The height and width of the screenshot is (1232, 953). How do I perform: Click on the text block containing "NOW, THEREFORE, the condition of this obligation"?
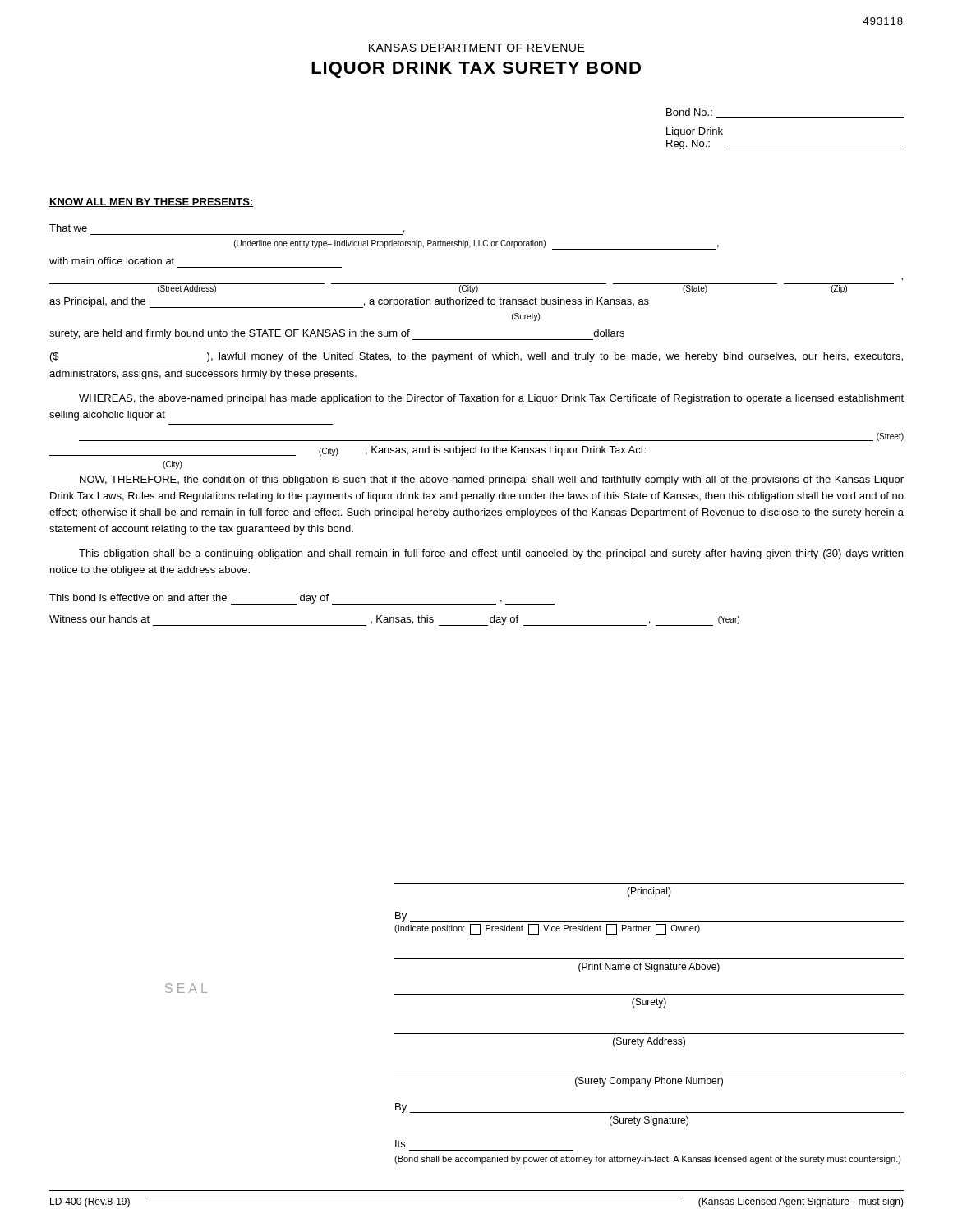(476, 504)
